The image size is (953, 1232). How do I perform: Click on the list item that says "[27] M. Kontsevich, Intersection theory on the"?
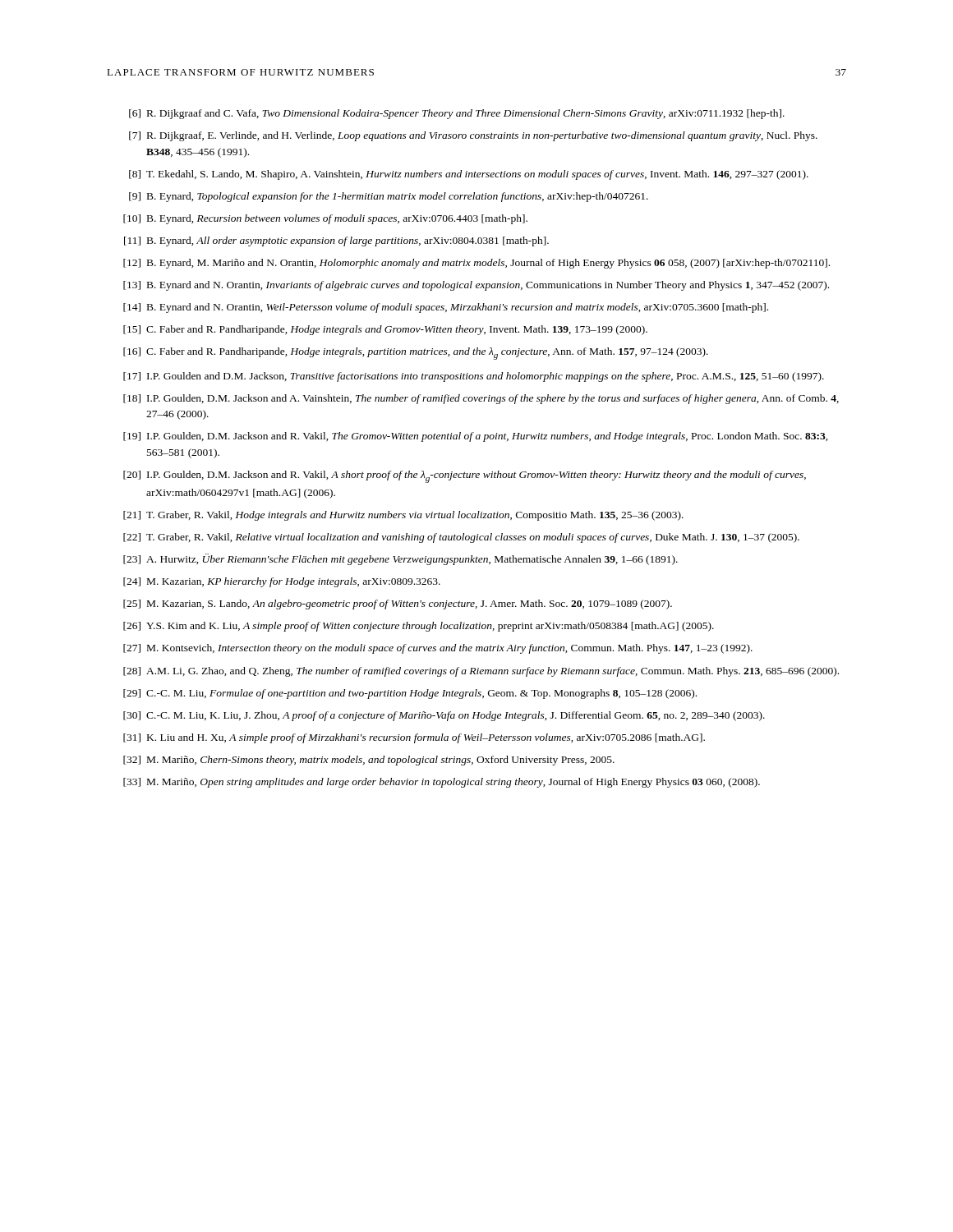[x=476, y=648]
